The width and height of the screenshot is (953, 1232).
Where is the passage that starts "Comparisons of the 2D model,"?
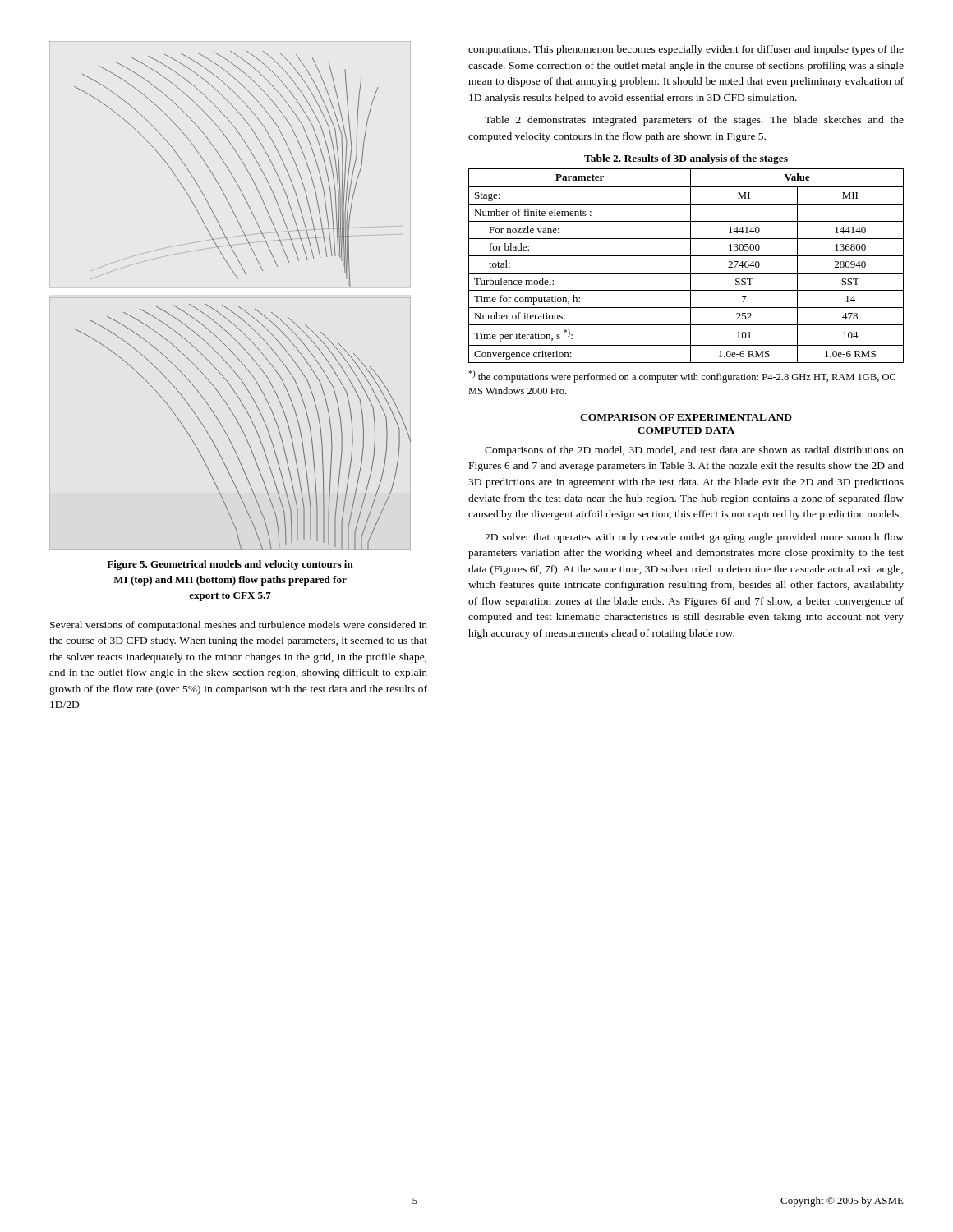686,482
